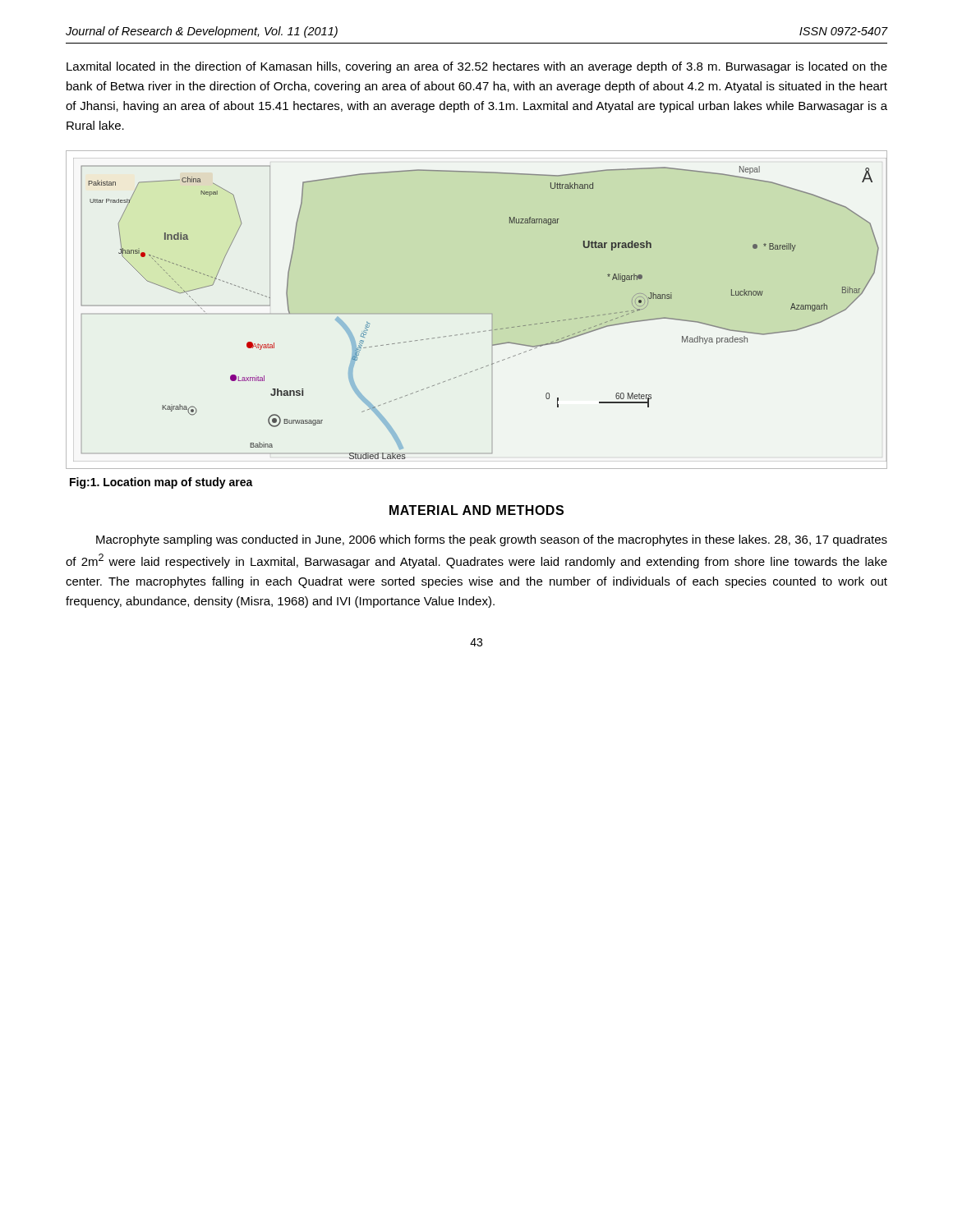Viewport: 953px width, 1232px height.
Task: Click on the text block with the text "Laxmital located in the direction of"
Action: 476,96
